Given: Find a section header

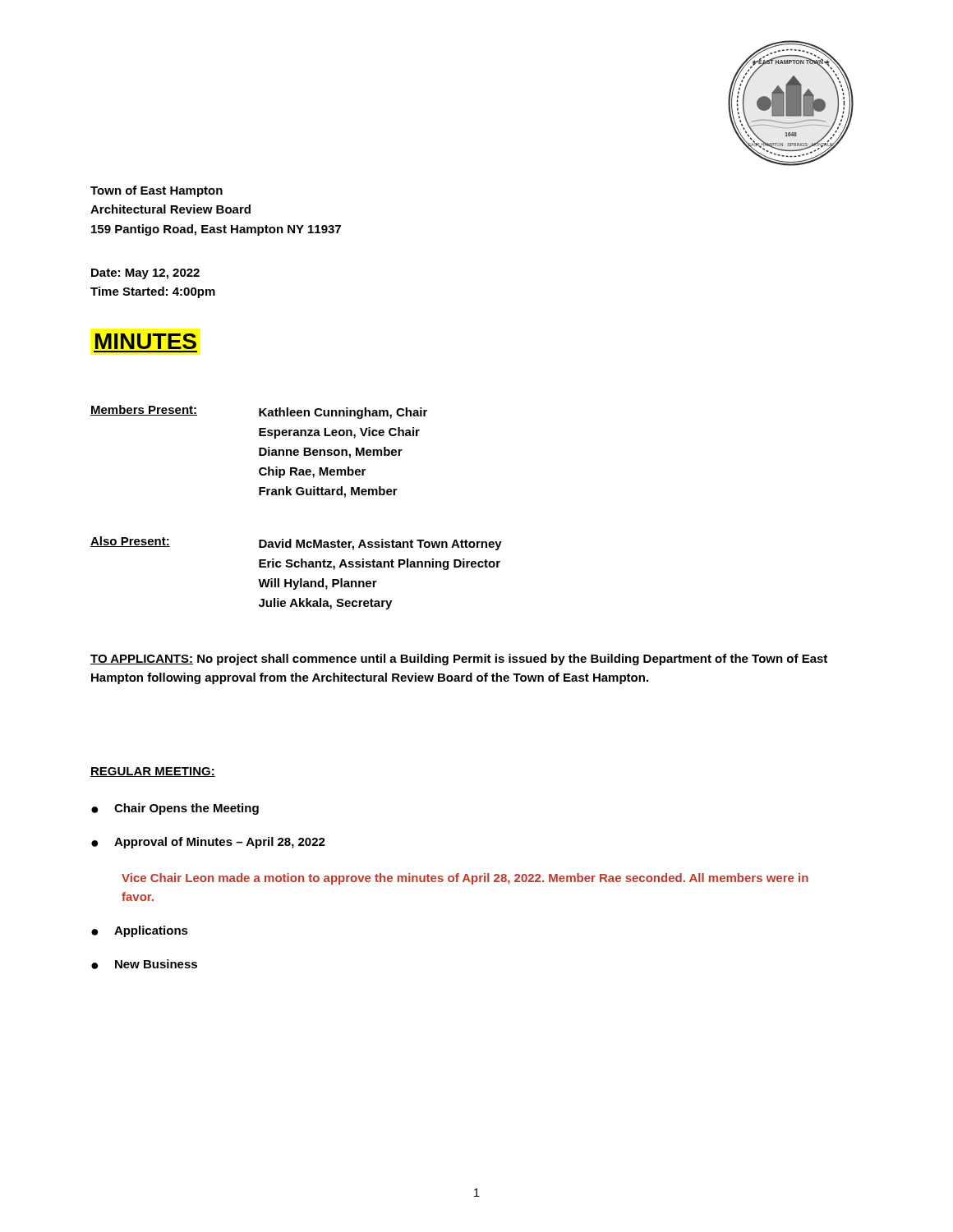Looking at the screenshot, I should (x=153, y=771).
